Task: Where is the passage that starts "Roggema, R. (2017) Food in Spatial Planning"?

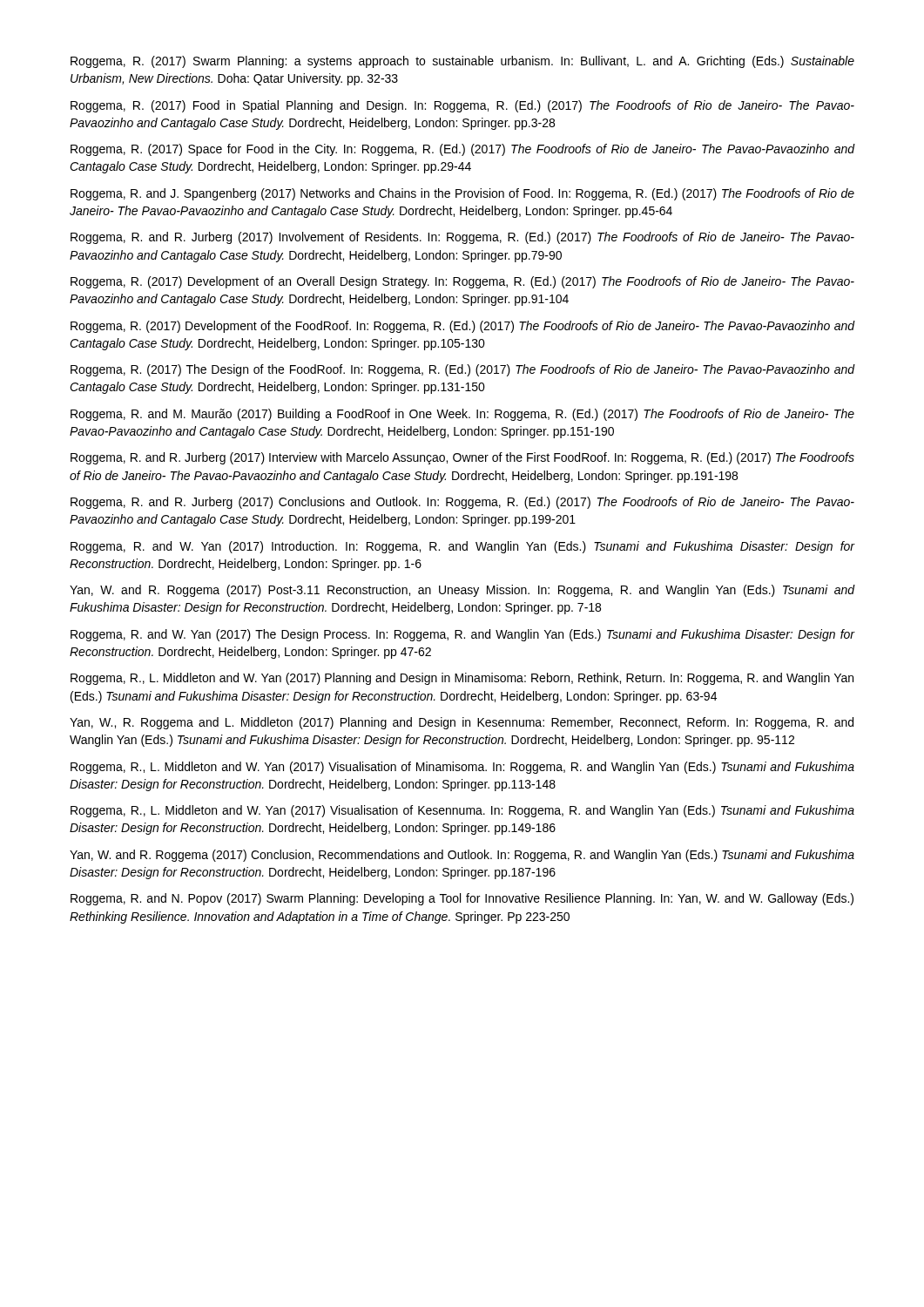Action: (462, 114)
